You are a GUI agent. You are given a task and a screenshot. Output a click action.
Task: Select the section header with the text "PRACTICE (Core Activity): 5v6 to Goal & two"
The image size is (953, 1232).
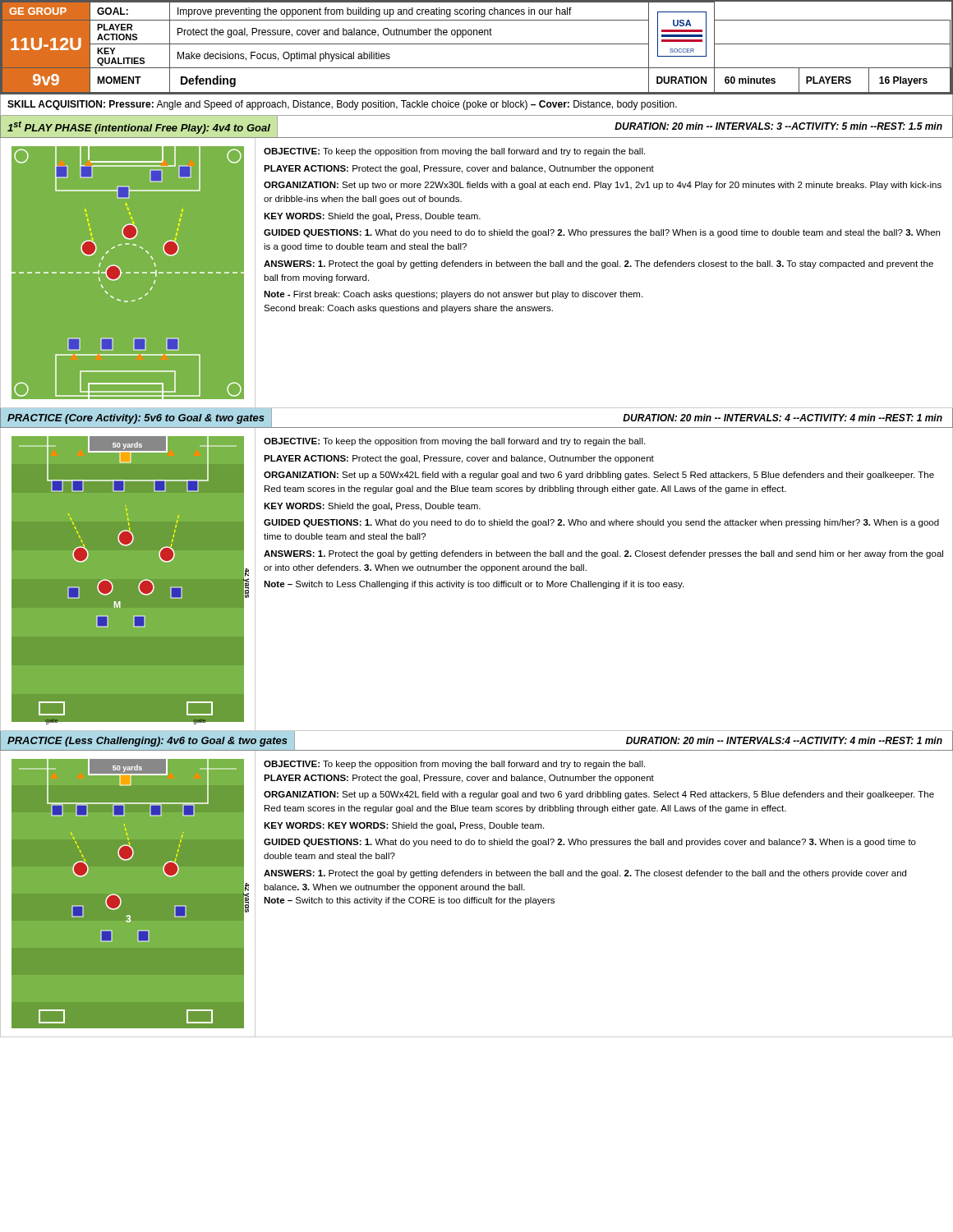[476, 418]
